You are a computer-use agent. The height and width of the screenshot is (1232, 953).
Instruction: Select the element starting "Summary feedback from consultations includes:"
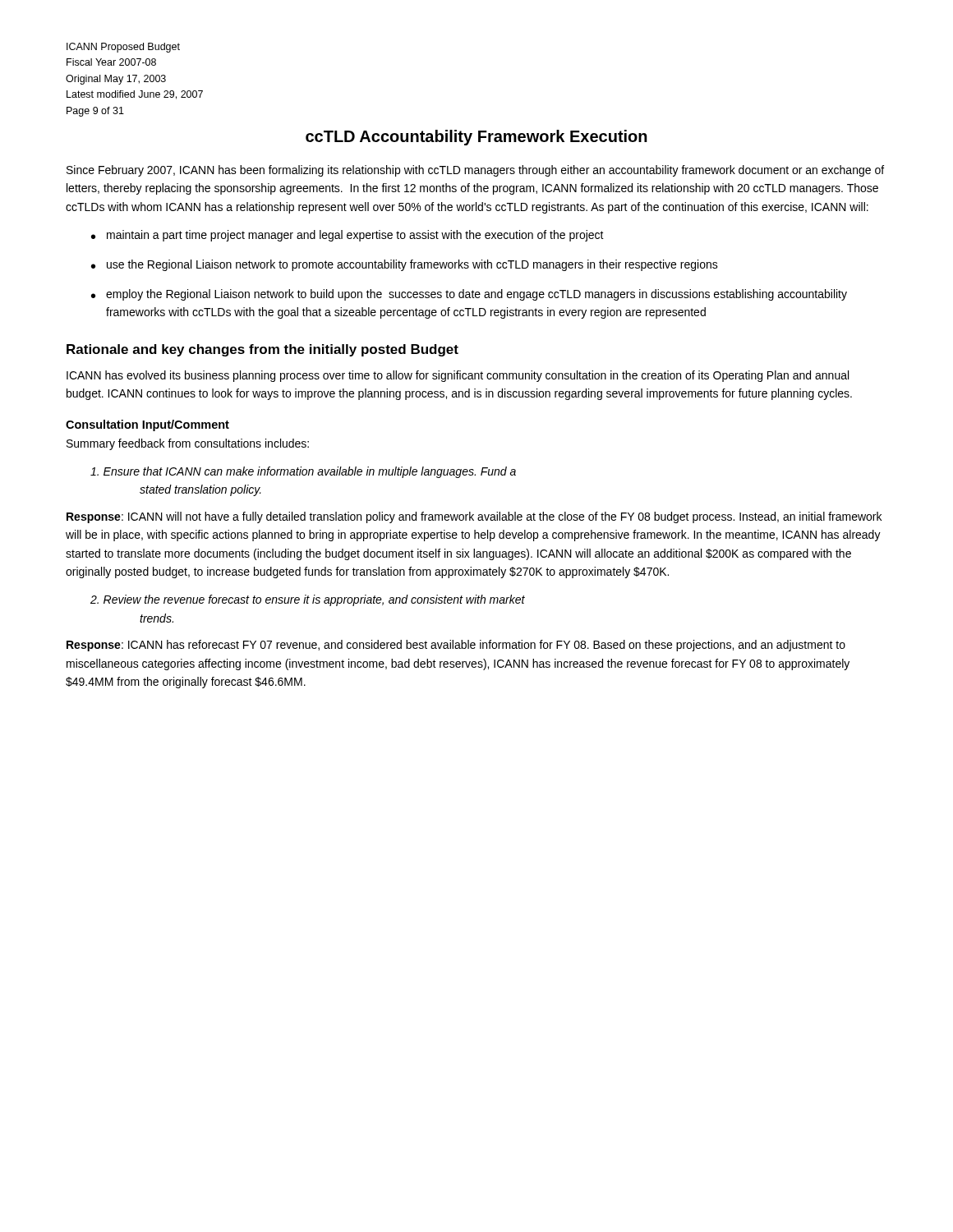coord(188,443)
